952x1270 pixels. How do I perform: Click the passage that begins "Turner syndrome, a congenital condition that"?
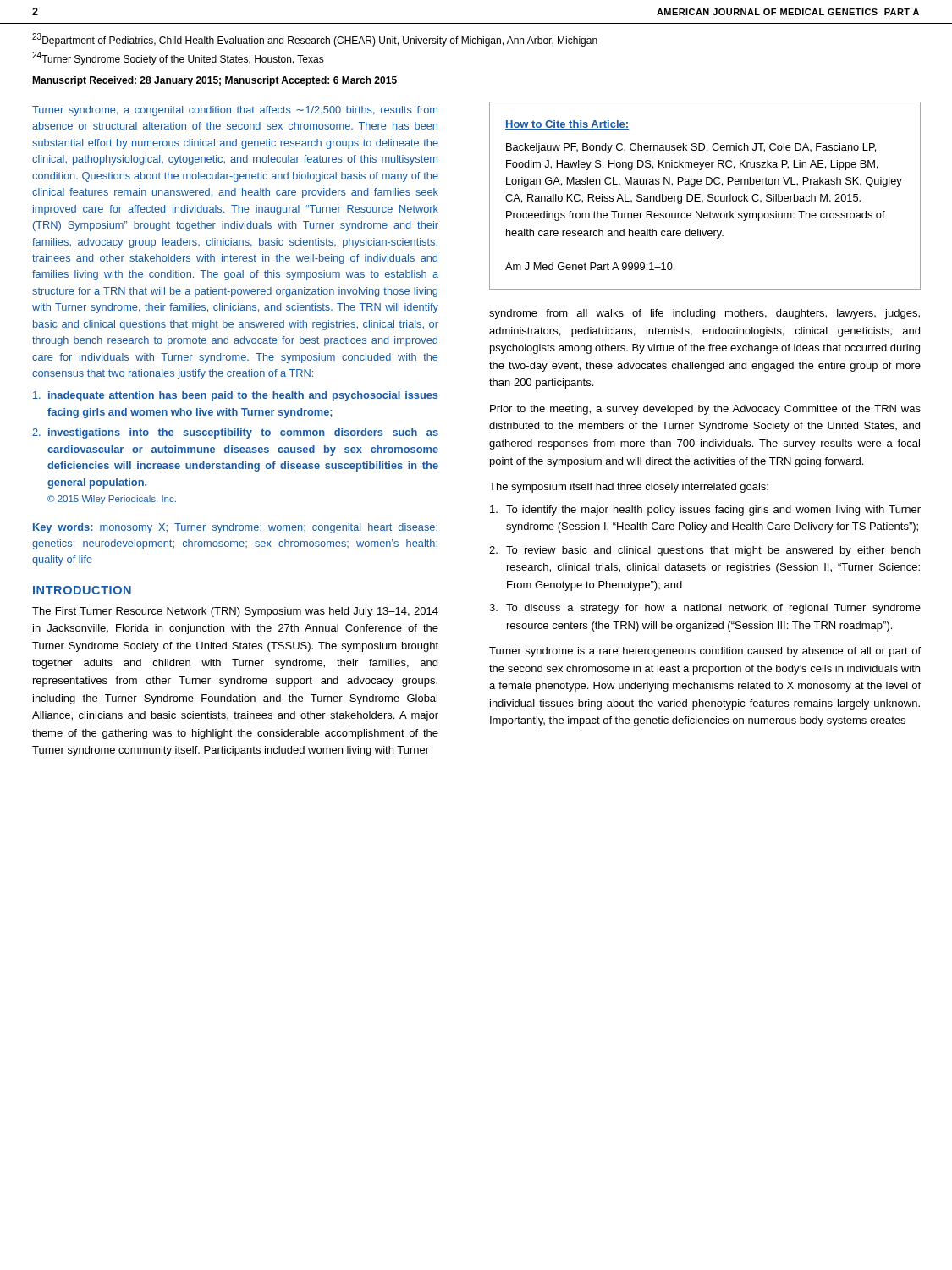click(235, 241)
